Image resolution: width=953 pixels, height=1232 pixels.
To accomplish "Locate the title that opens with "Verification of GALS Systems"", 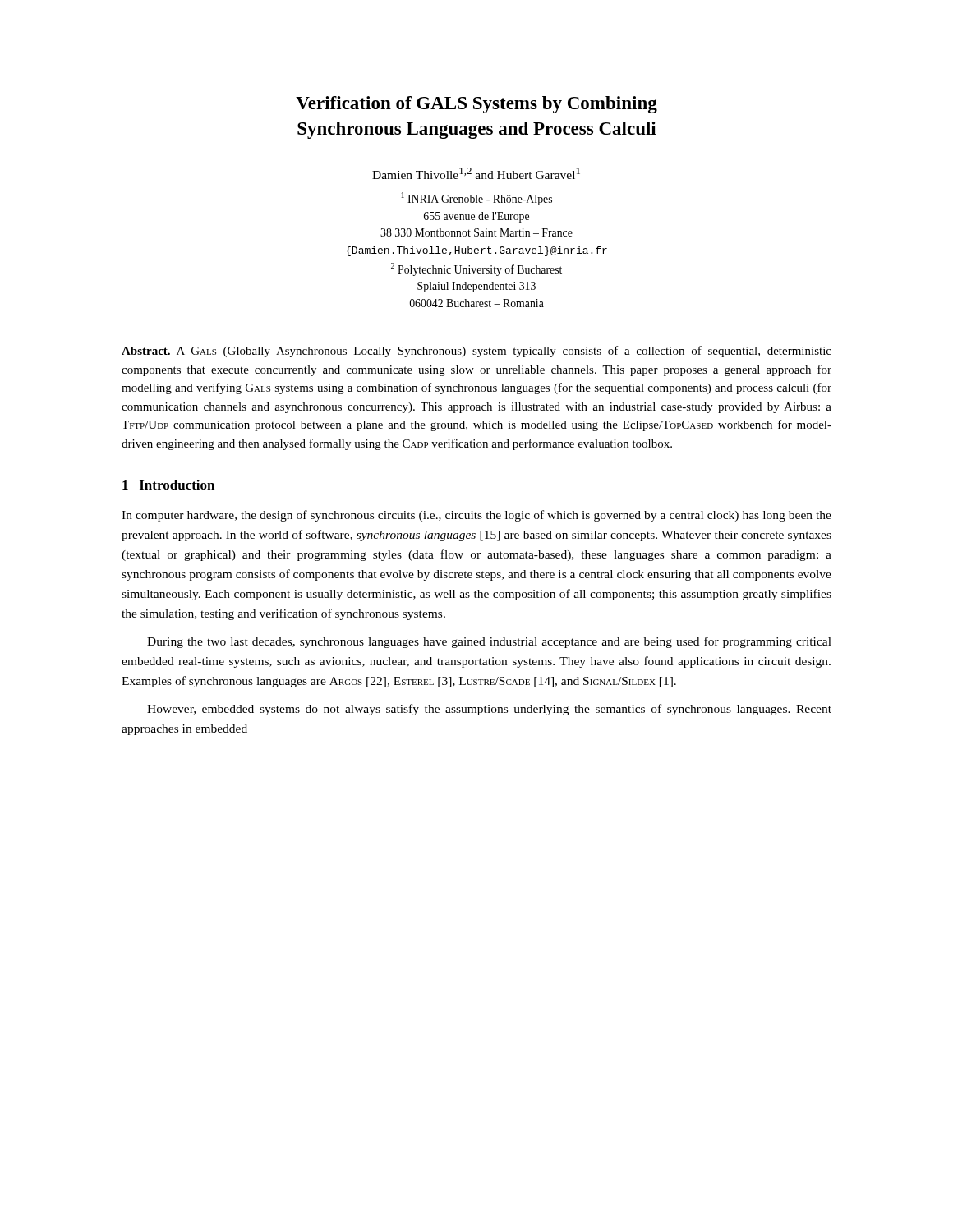I will click(x=476, y=116).
